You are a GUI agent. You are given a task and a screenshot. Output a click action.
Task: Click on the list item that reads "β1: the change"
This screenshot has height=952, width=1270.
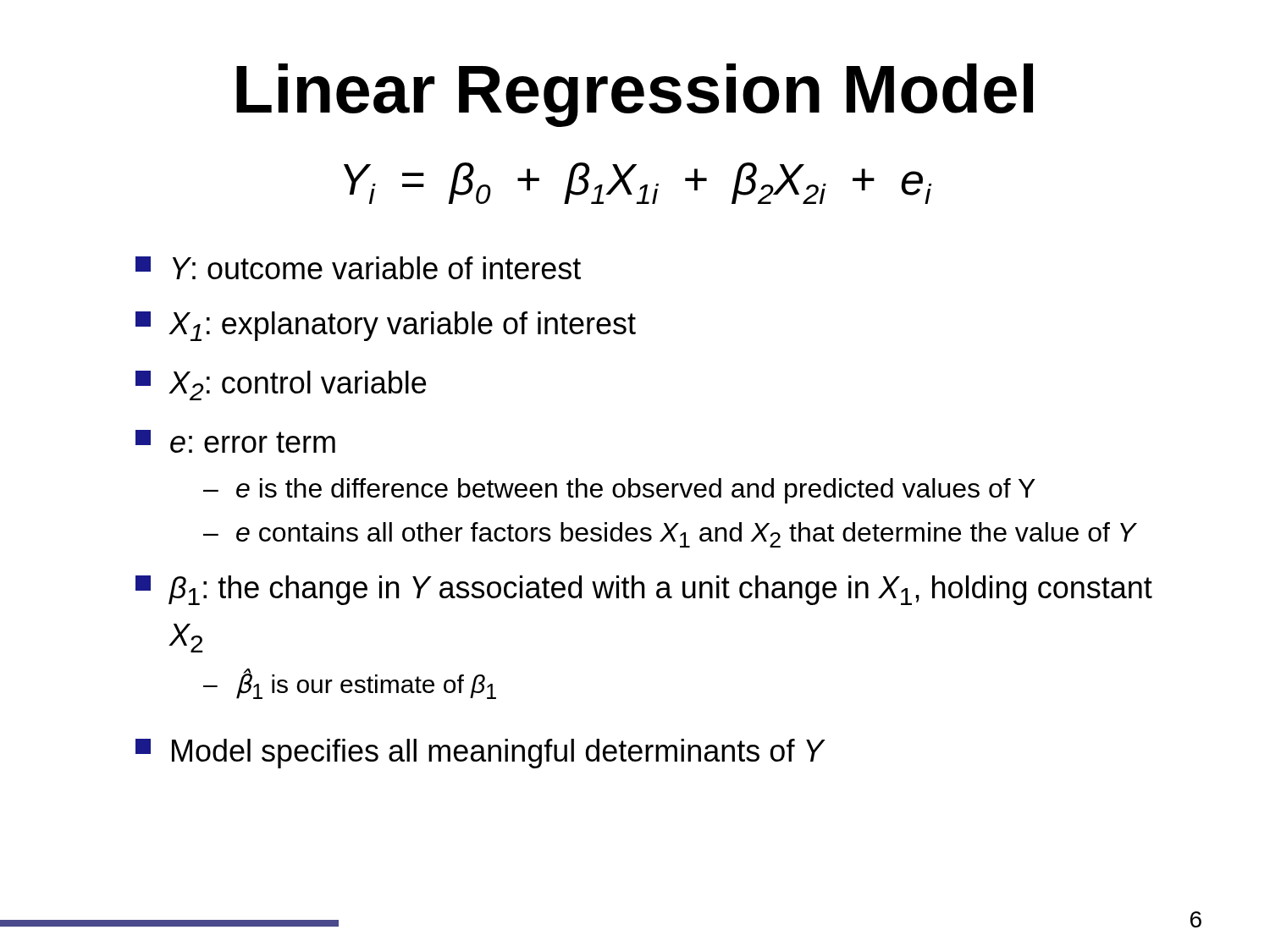644,590
